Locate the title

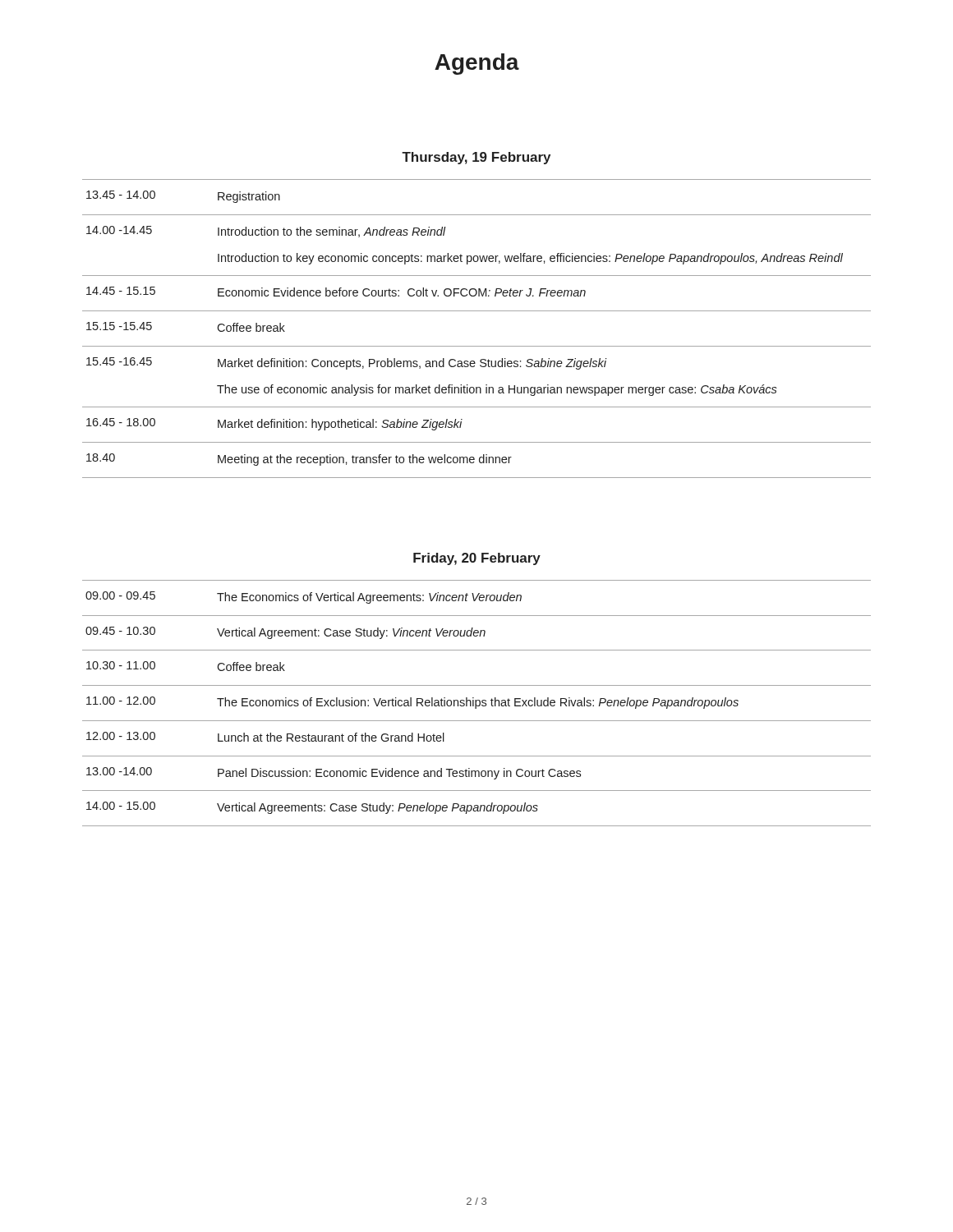(476, 62)
